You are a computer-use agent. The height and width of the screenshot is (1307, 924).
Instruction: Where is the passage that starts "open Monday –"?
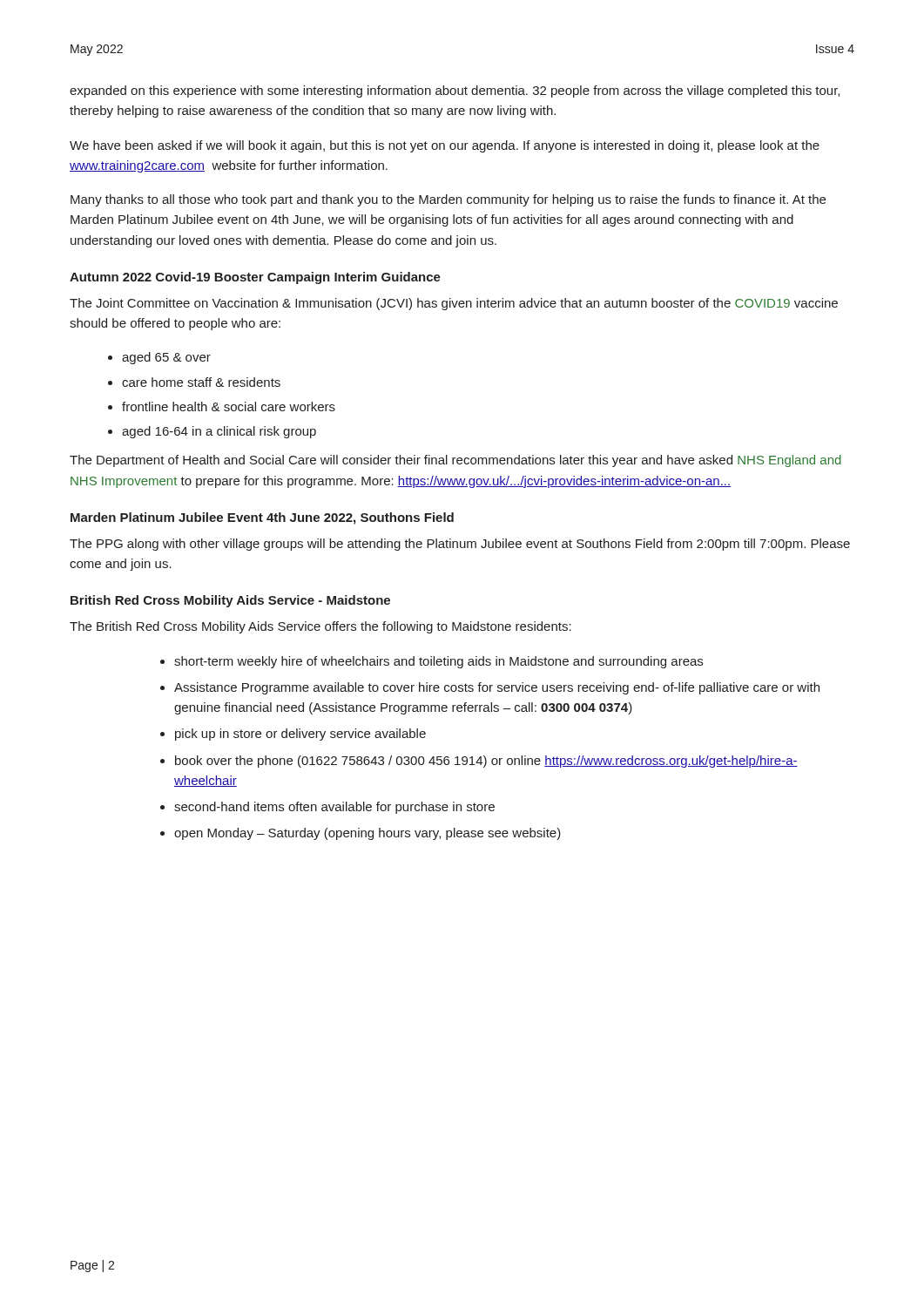[x=368, y=833]
